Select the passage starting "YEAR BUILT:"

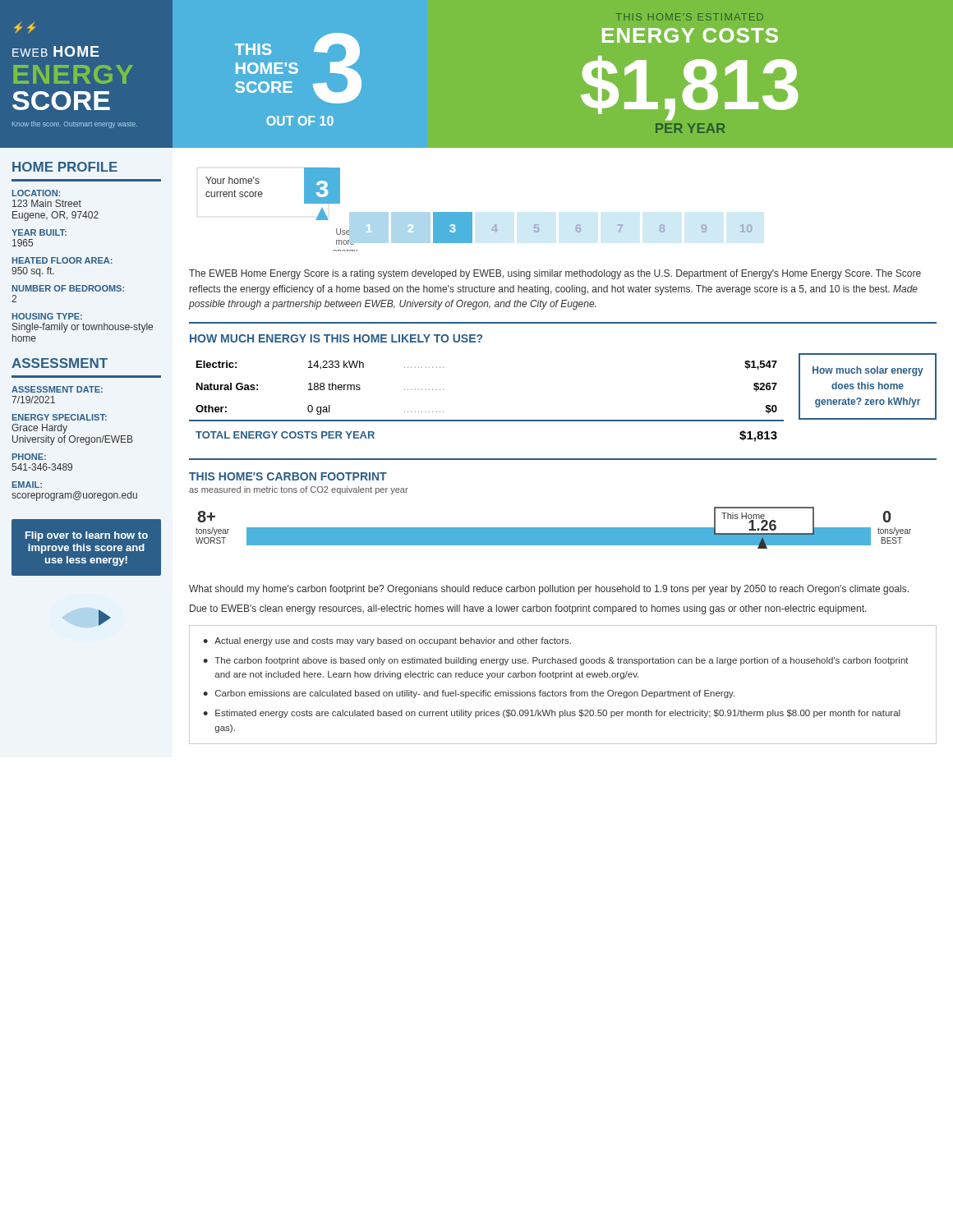coord(39,232)
